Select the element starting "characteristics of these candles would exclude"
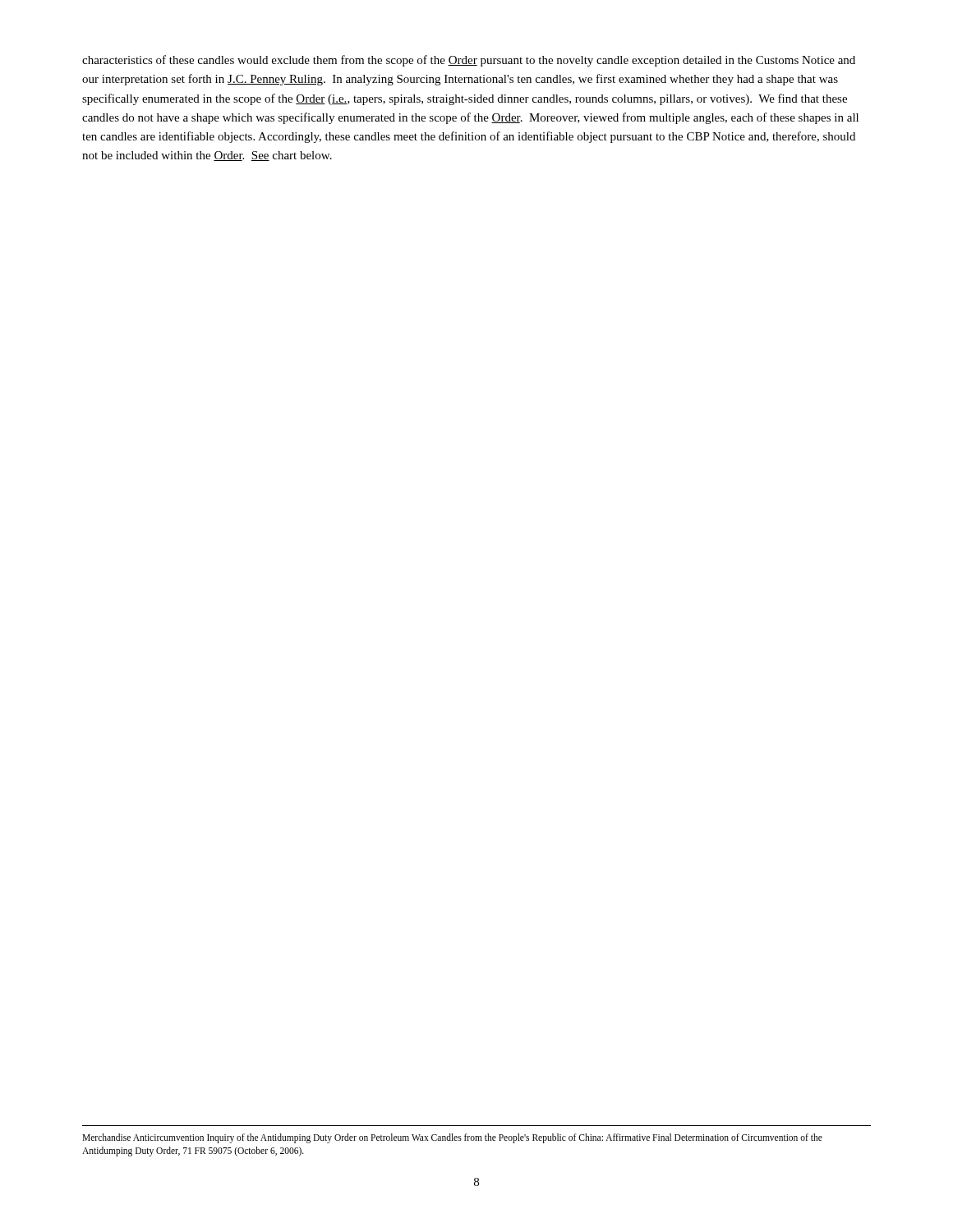The image size is (953, 1232). pyautogui.click(x=476, y=108)
